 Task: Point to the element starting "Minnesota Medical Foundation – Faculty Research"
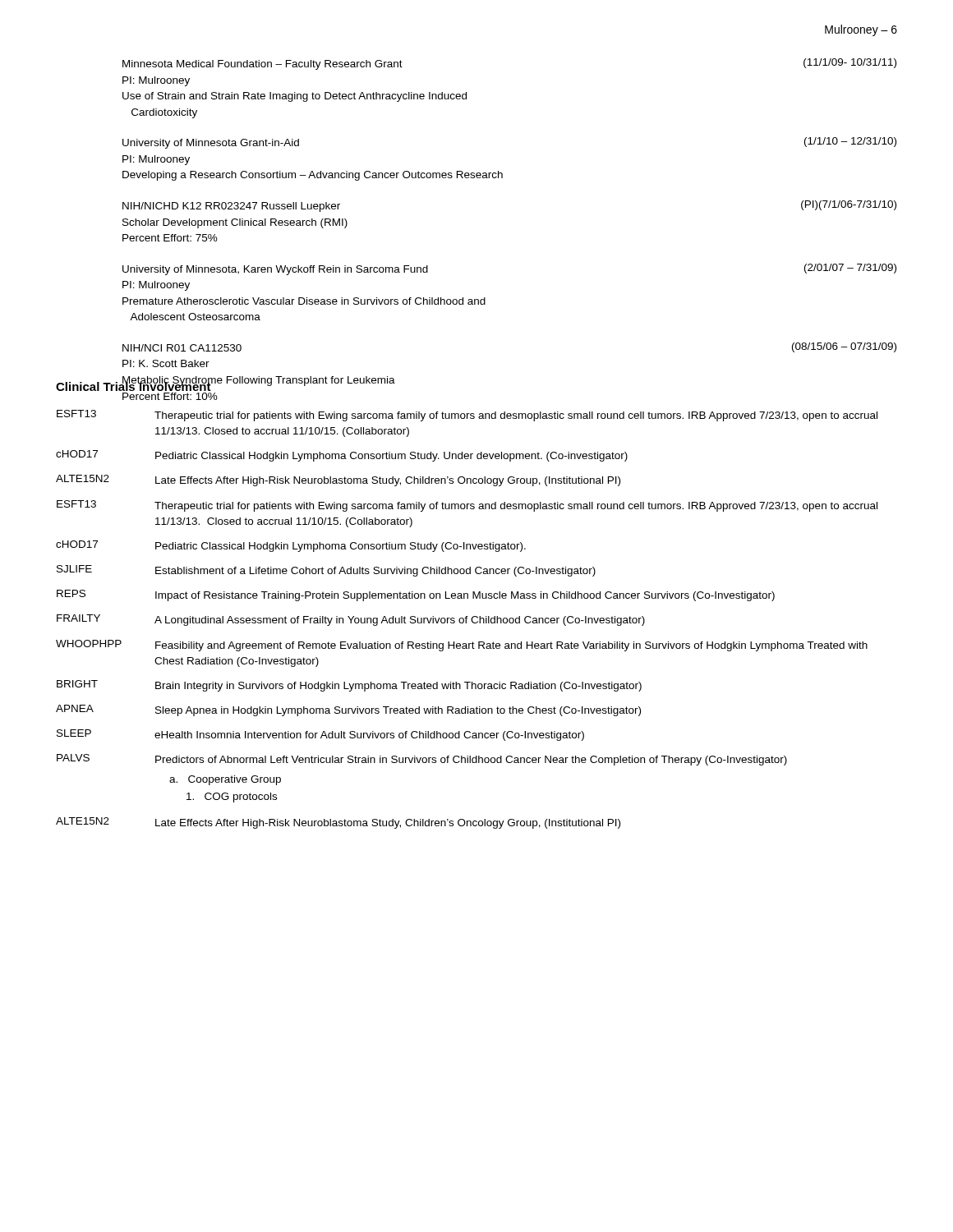pyautogui.click(x=262, y=64)
